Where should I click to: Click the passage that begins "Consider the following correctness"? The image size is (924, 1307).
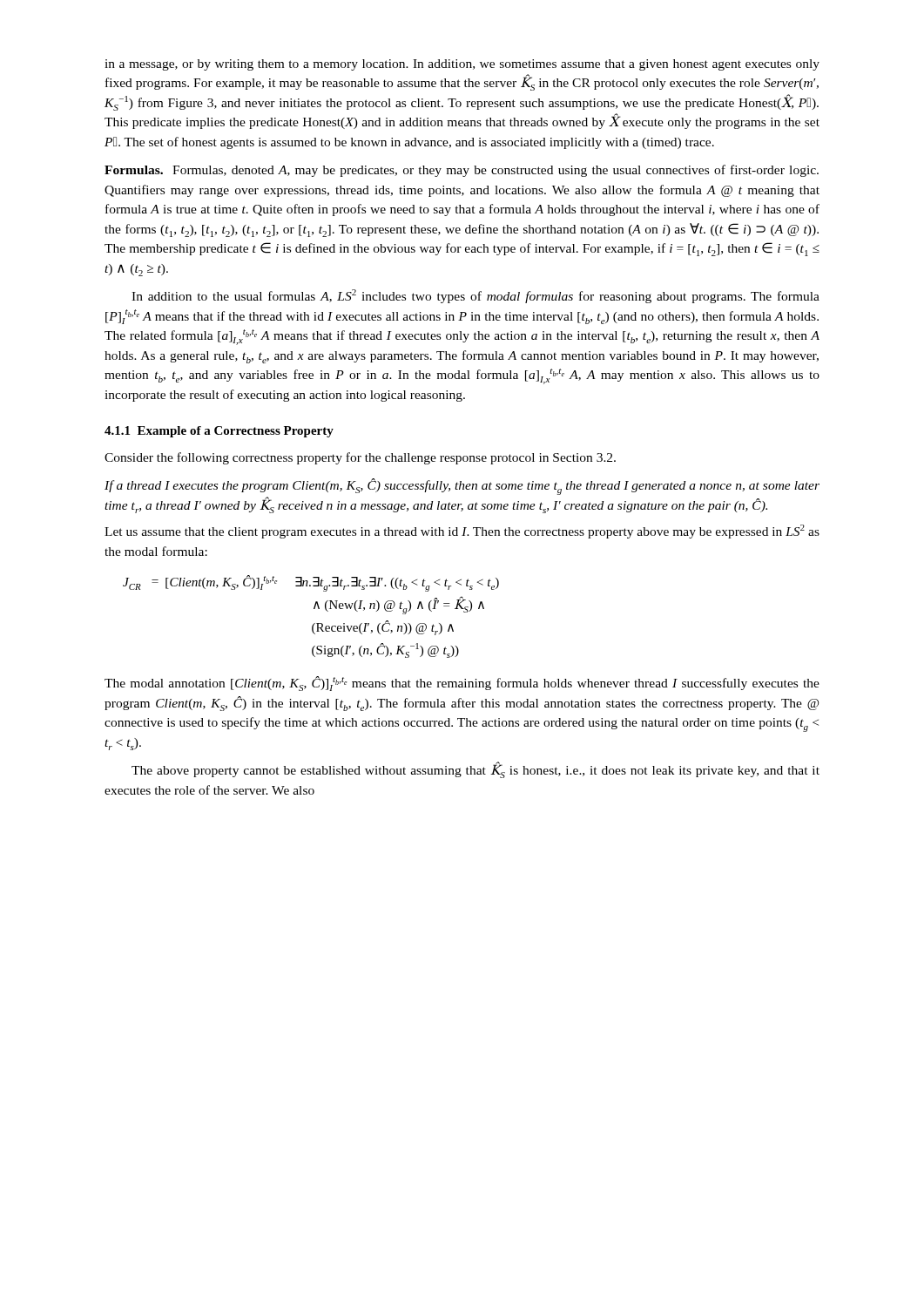pyautogui.click(x=462, y=457)
